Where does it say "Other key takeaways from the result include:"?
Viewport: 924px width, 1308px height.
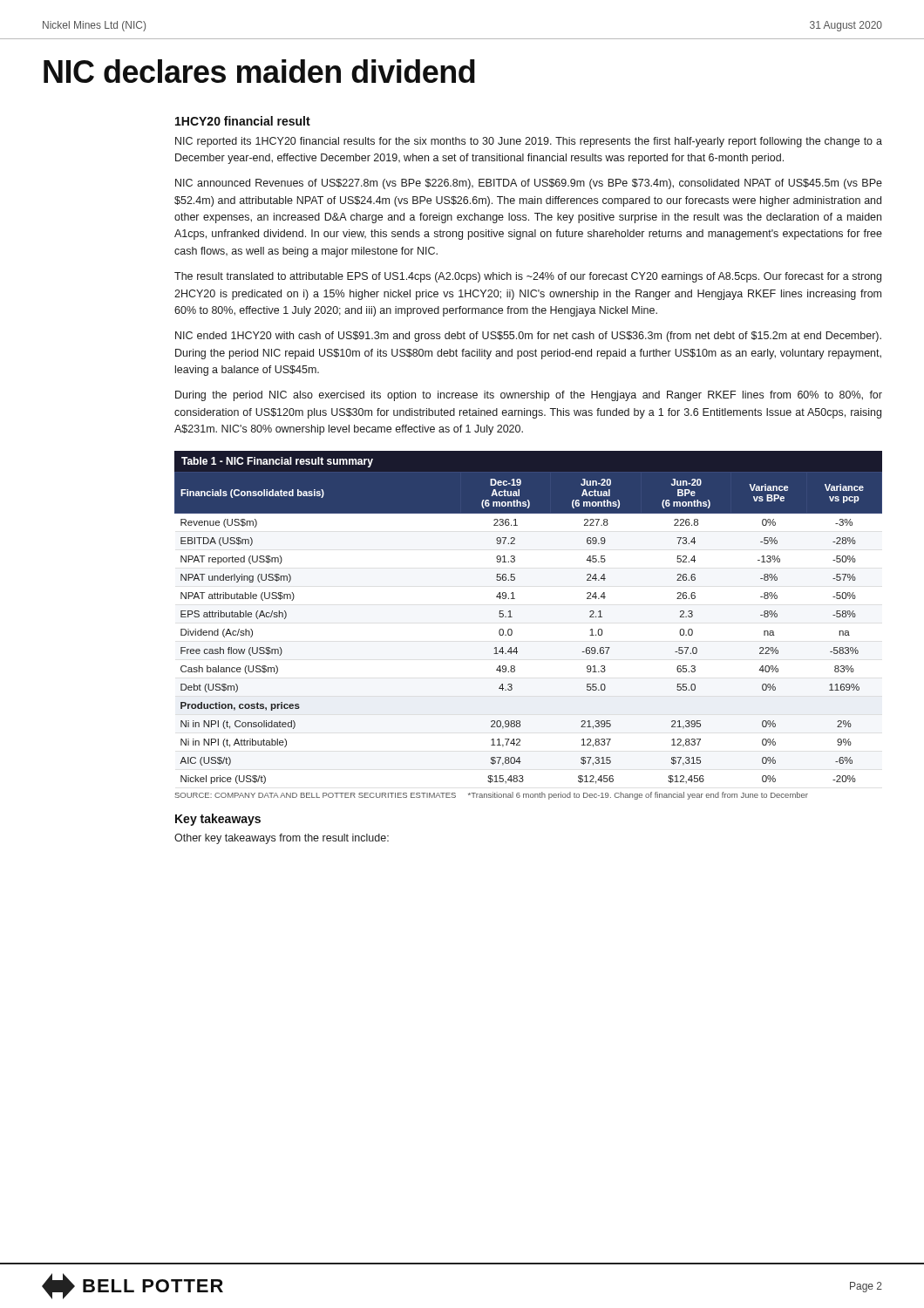coord(282,838)
